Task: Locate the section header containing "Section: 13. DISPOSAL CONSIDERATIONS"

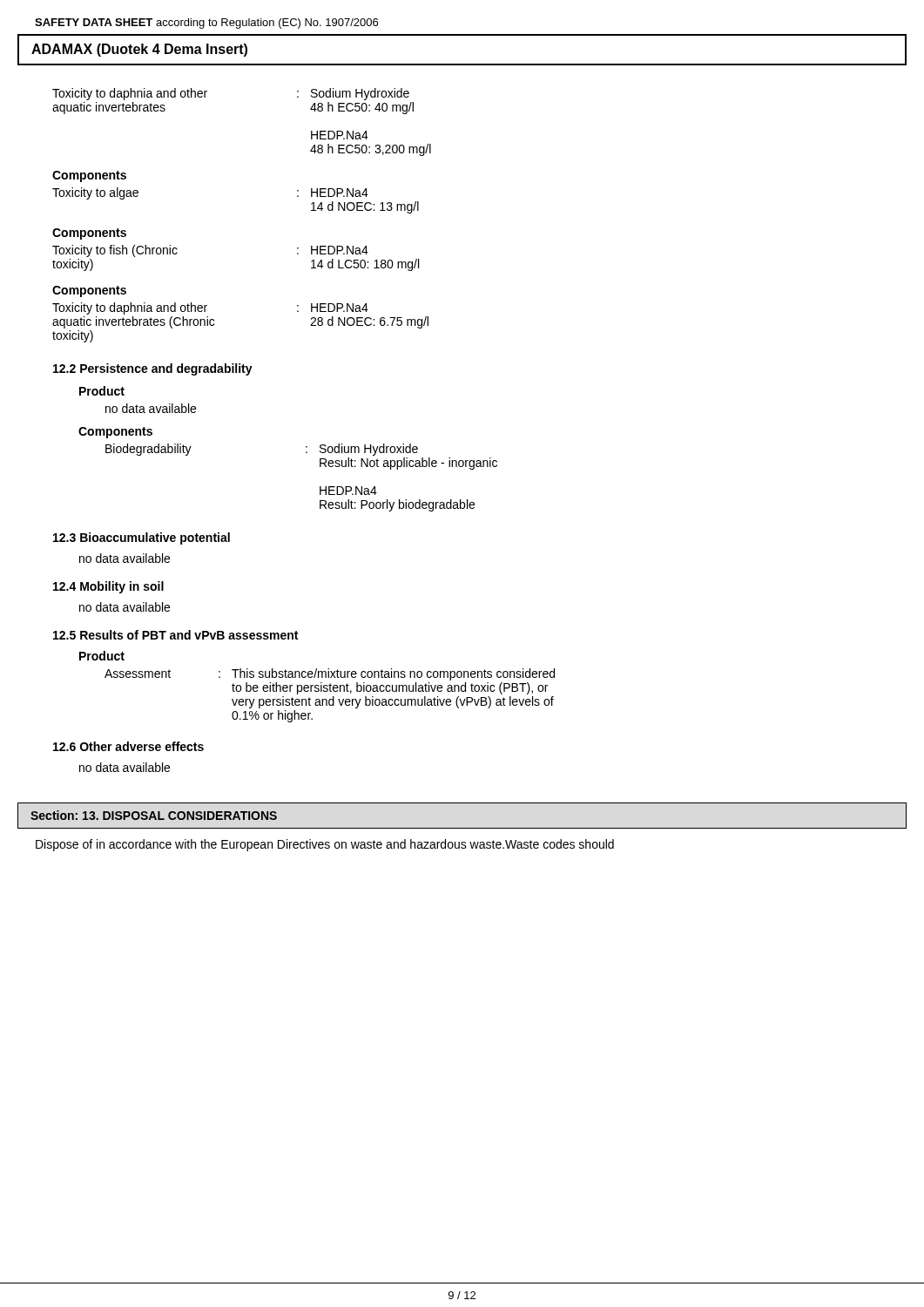Action: [154, 816]
